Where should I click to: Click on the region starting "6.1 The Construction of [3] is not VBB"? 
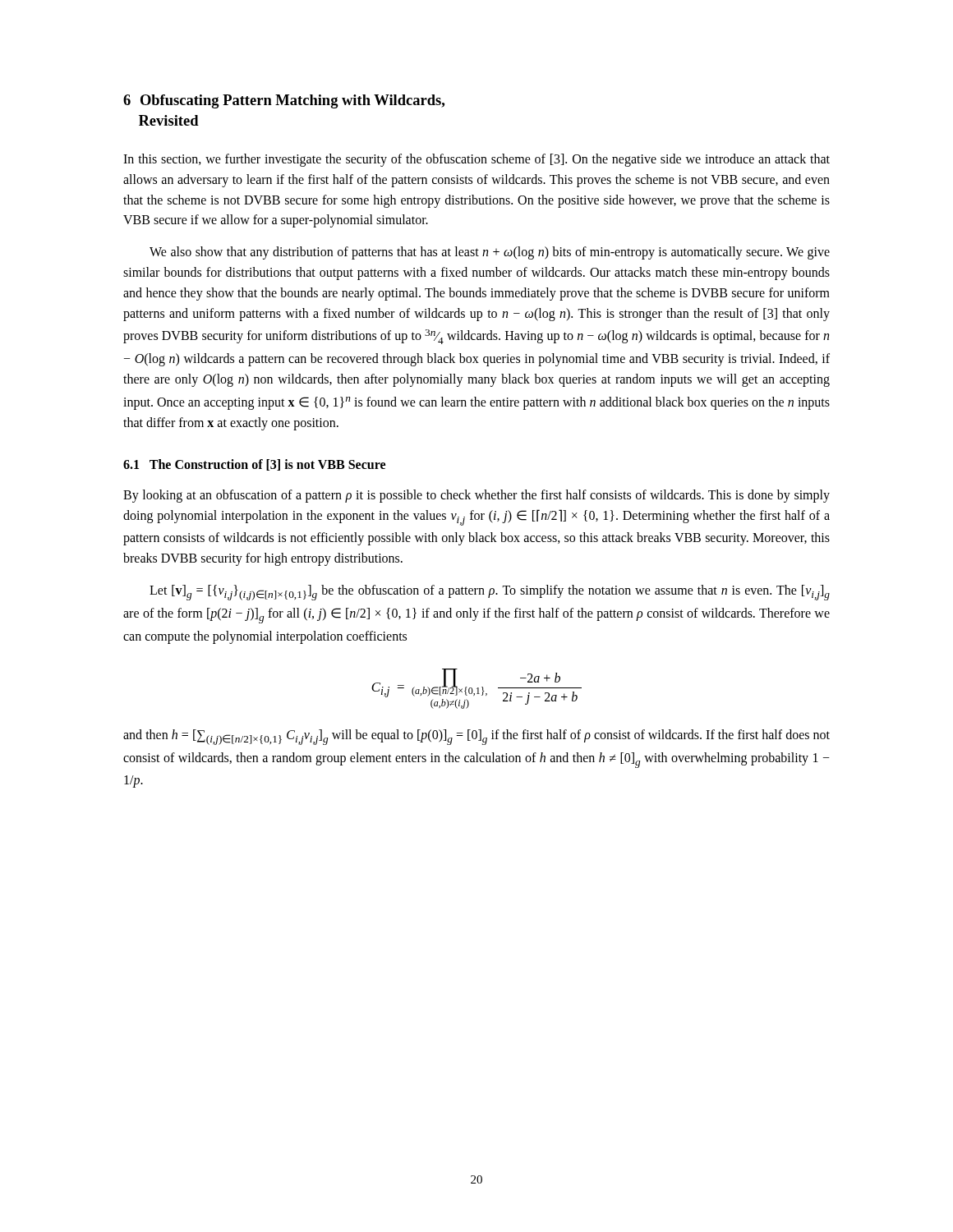[254, 465]
